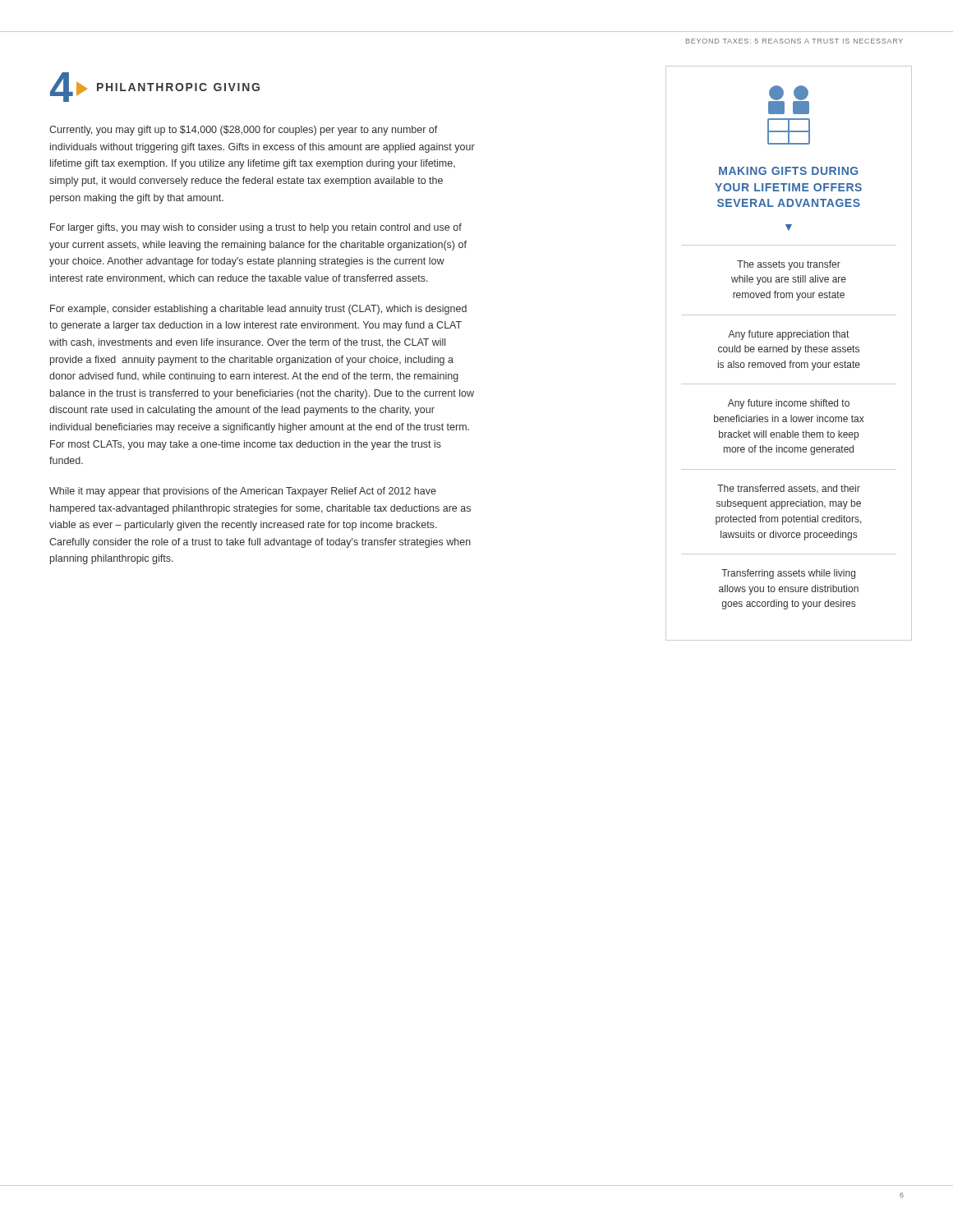Click on the list item containing "Transferring assets while livingallows you to ensure distributiongoes"
953x1232 pixels.
[789, 589]
